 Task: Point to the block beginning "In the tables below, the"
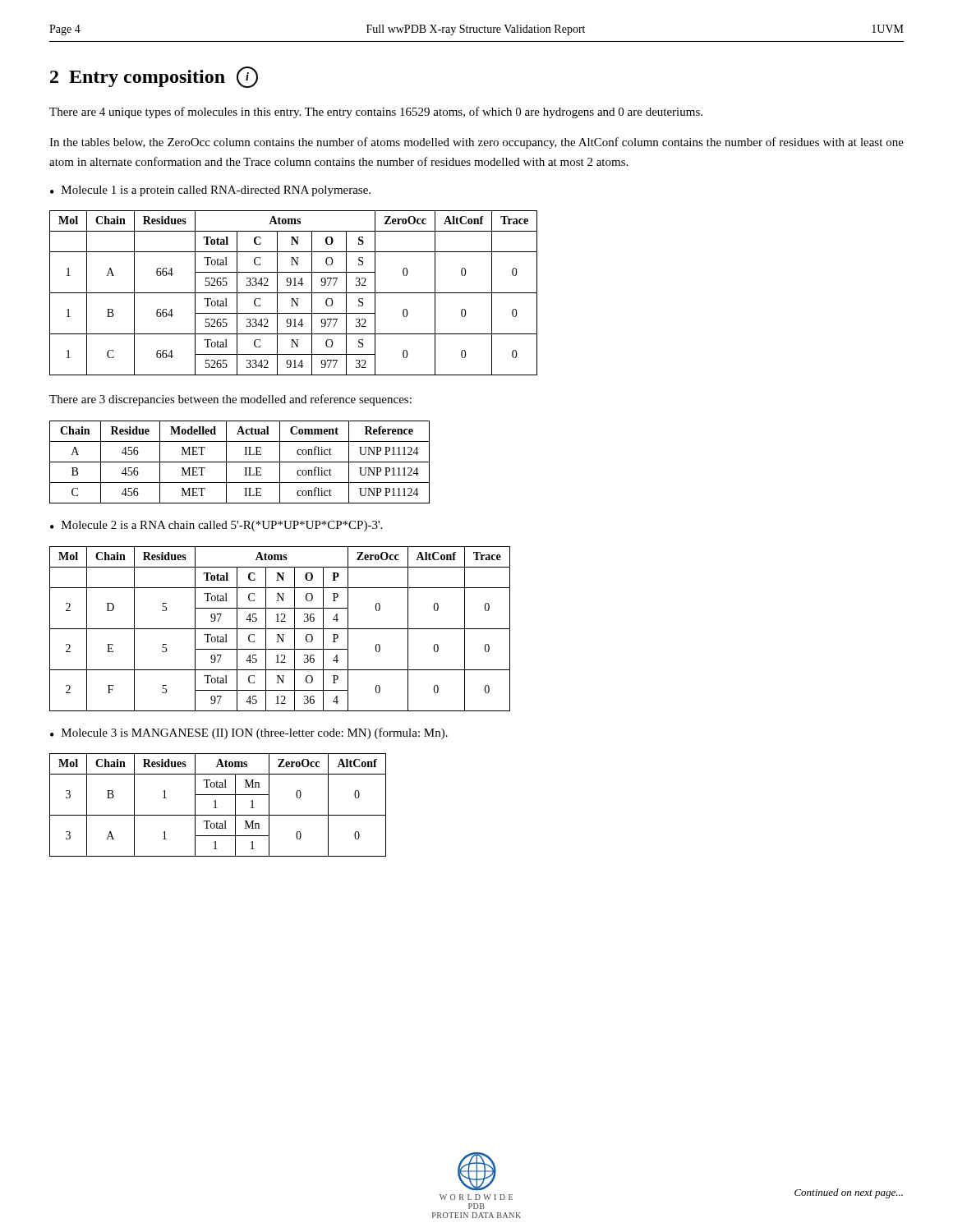click(x=476, y=152)
